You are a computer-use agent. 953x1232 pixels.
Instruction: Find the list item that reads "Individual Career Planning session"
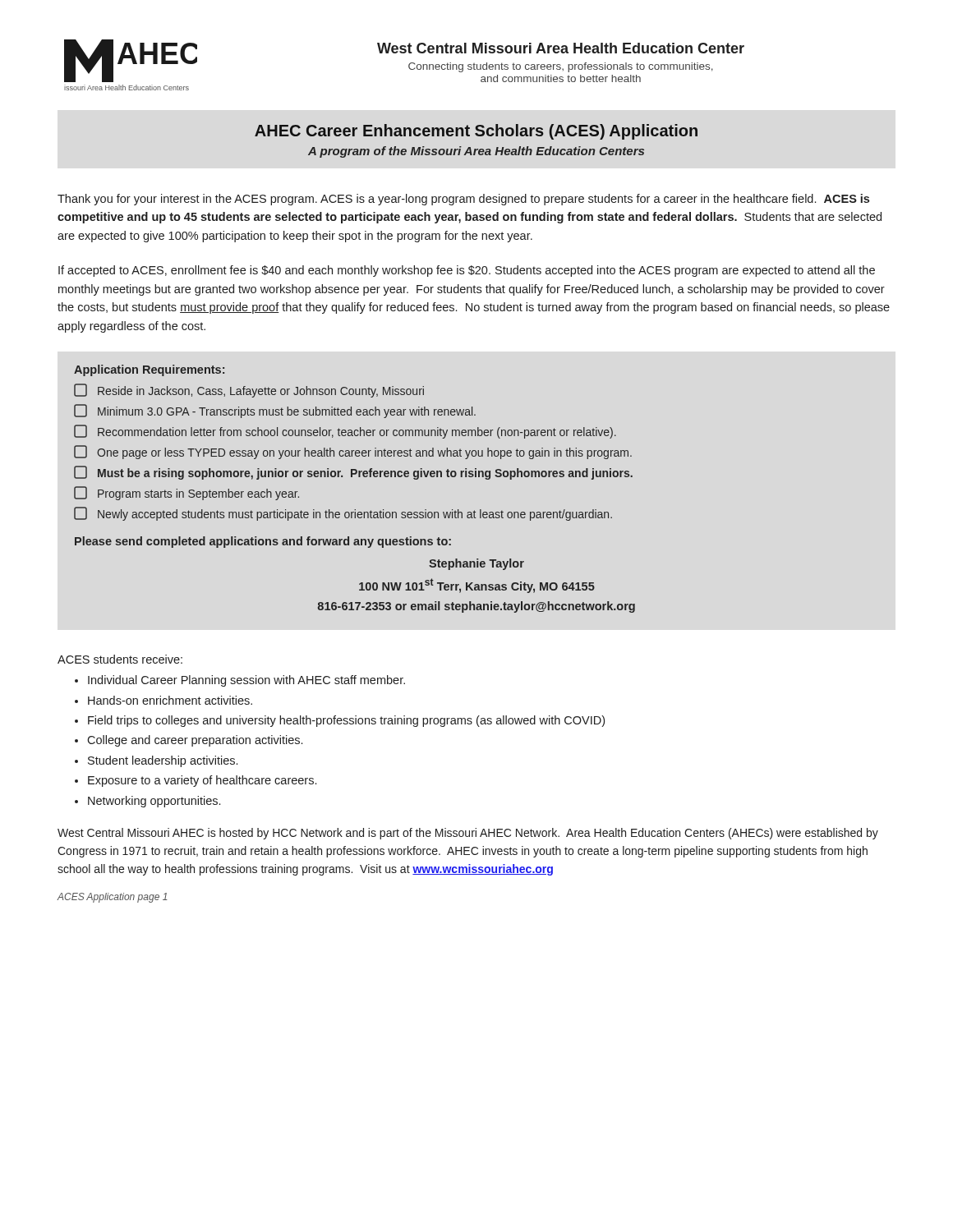247,680
